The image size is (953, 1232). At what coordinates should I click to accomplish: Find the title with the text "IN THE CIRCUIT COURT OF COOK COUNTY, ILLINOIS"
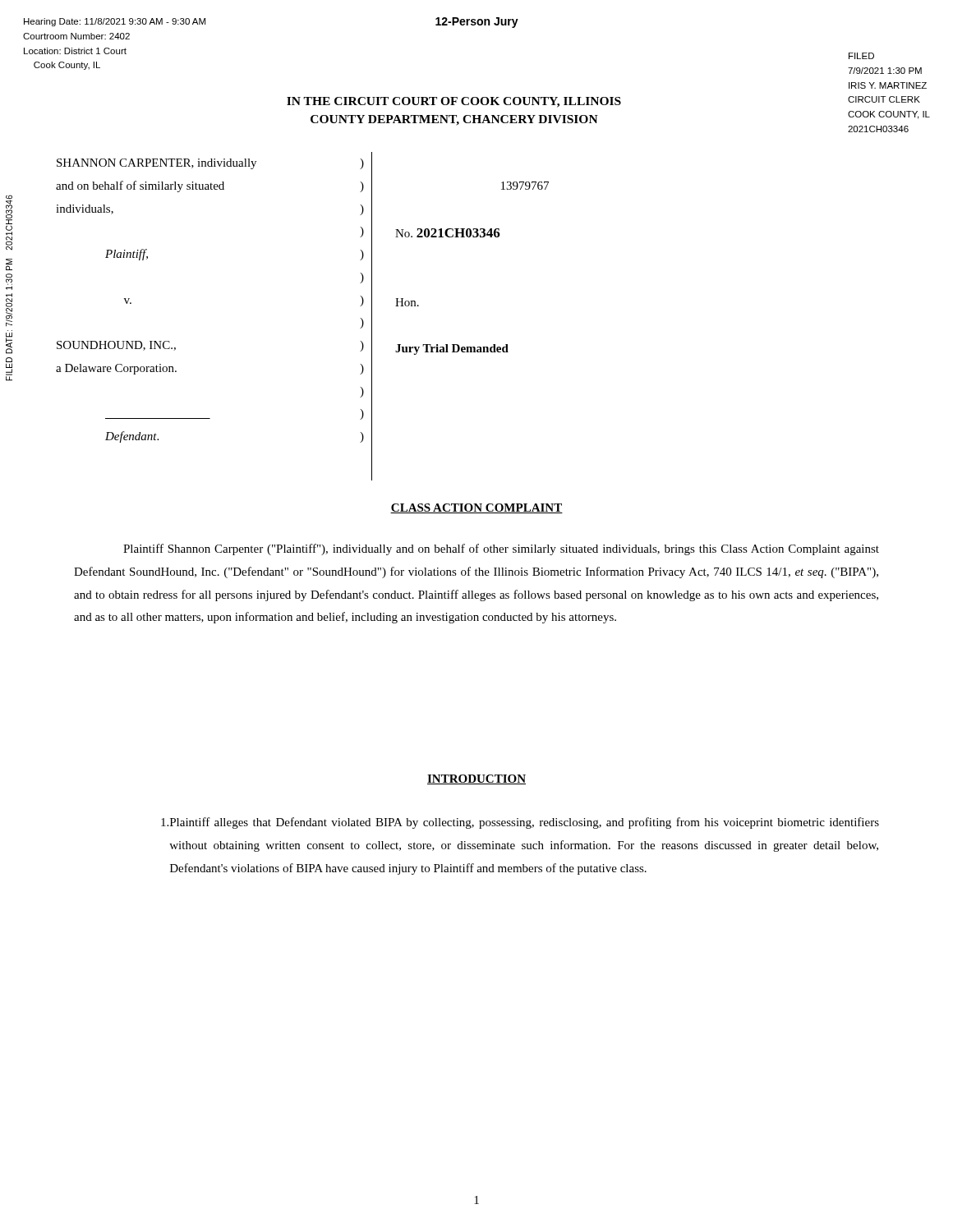point(454,110)
